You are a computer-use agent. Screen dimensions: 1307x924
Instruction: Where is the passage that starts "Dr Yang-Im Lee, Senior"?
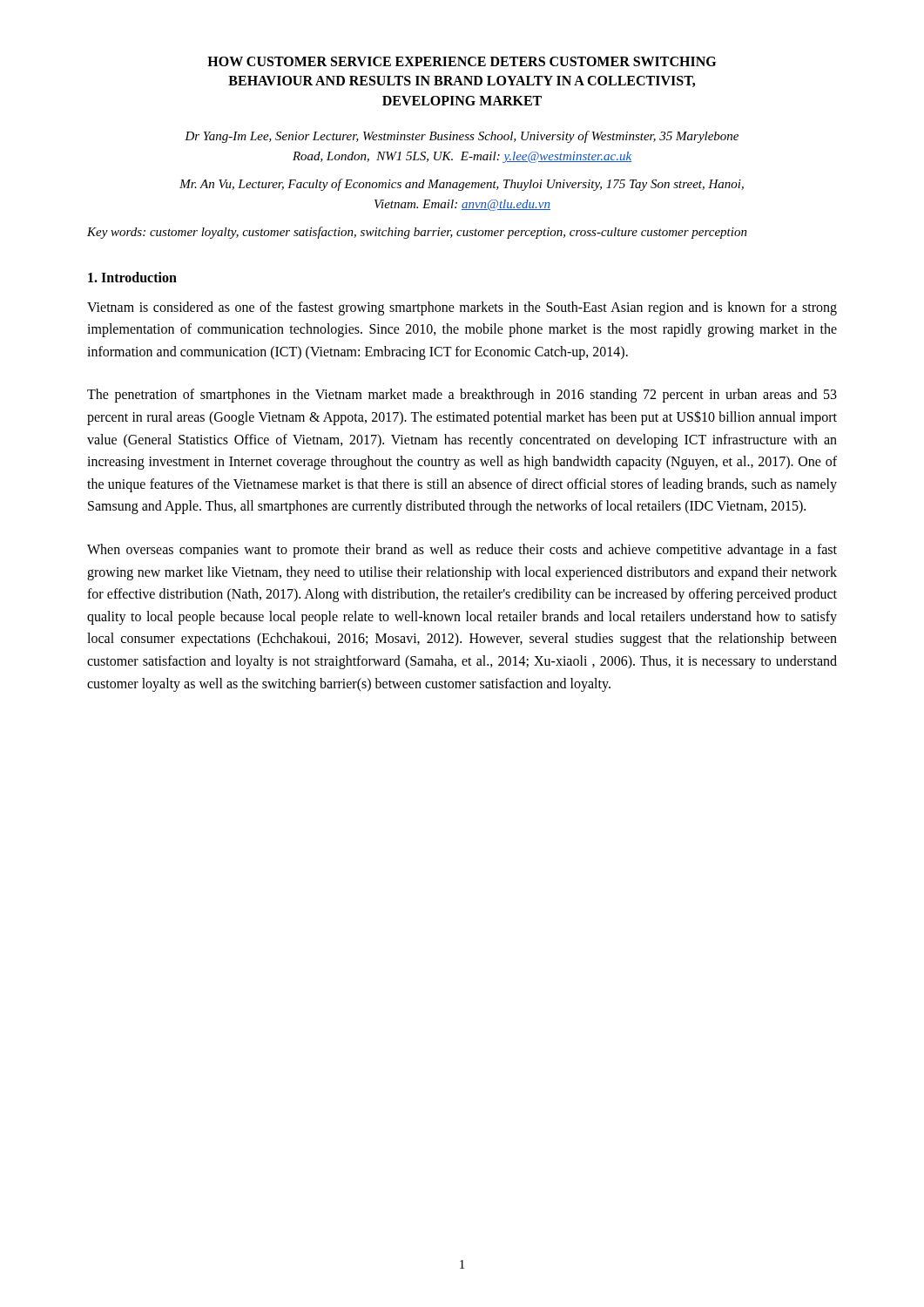click(x=462, y=146)
